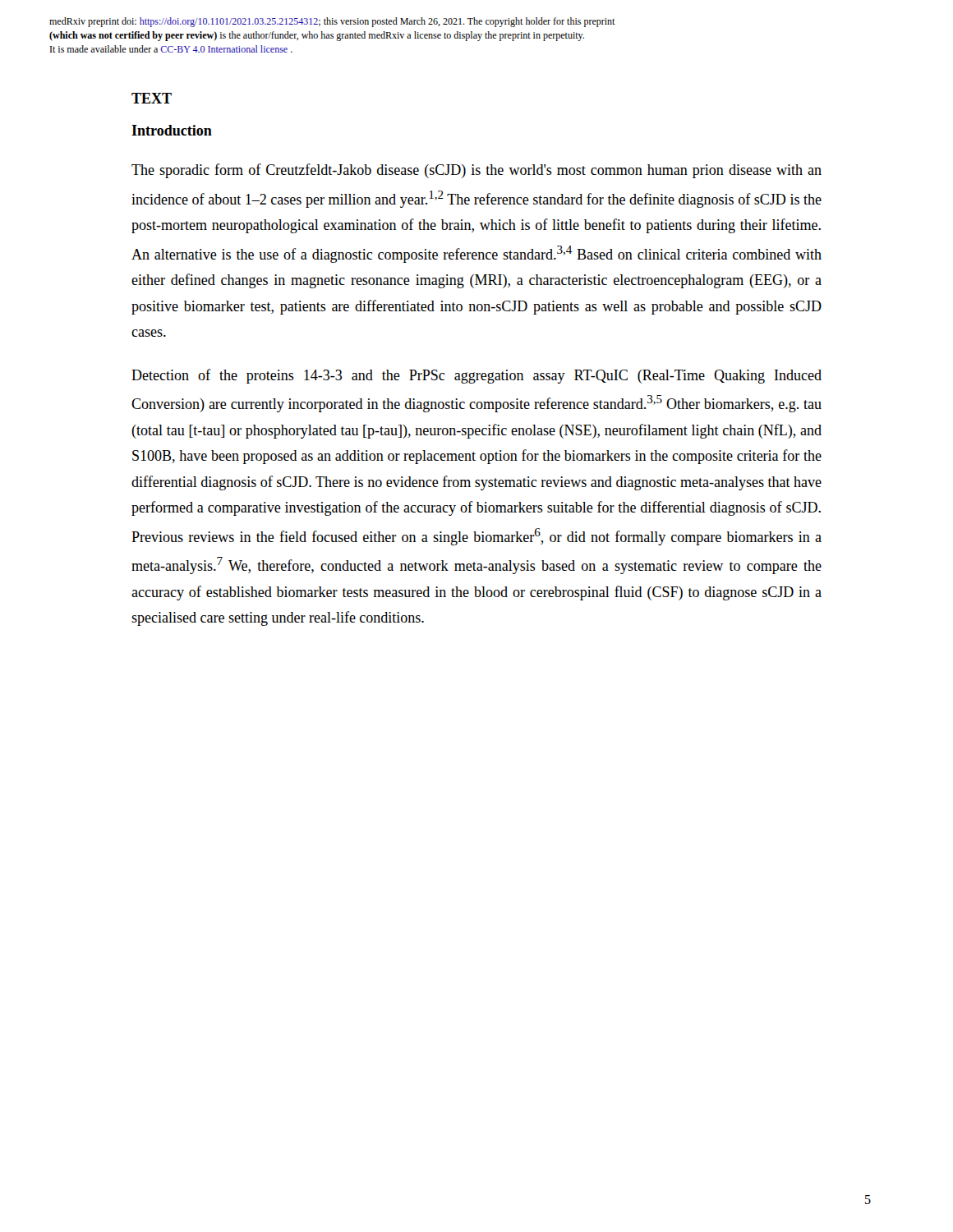The width and height of the screenshot is (953, 1232).
Task: Click on the text block that reads "Detection of the proteins 14-3-3 and the"
Action: tap(476, 496)
